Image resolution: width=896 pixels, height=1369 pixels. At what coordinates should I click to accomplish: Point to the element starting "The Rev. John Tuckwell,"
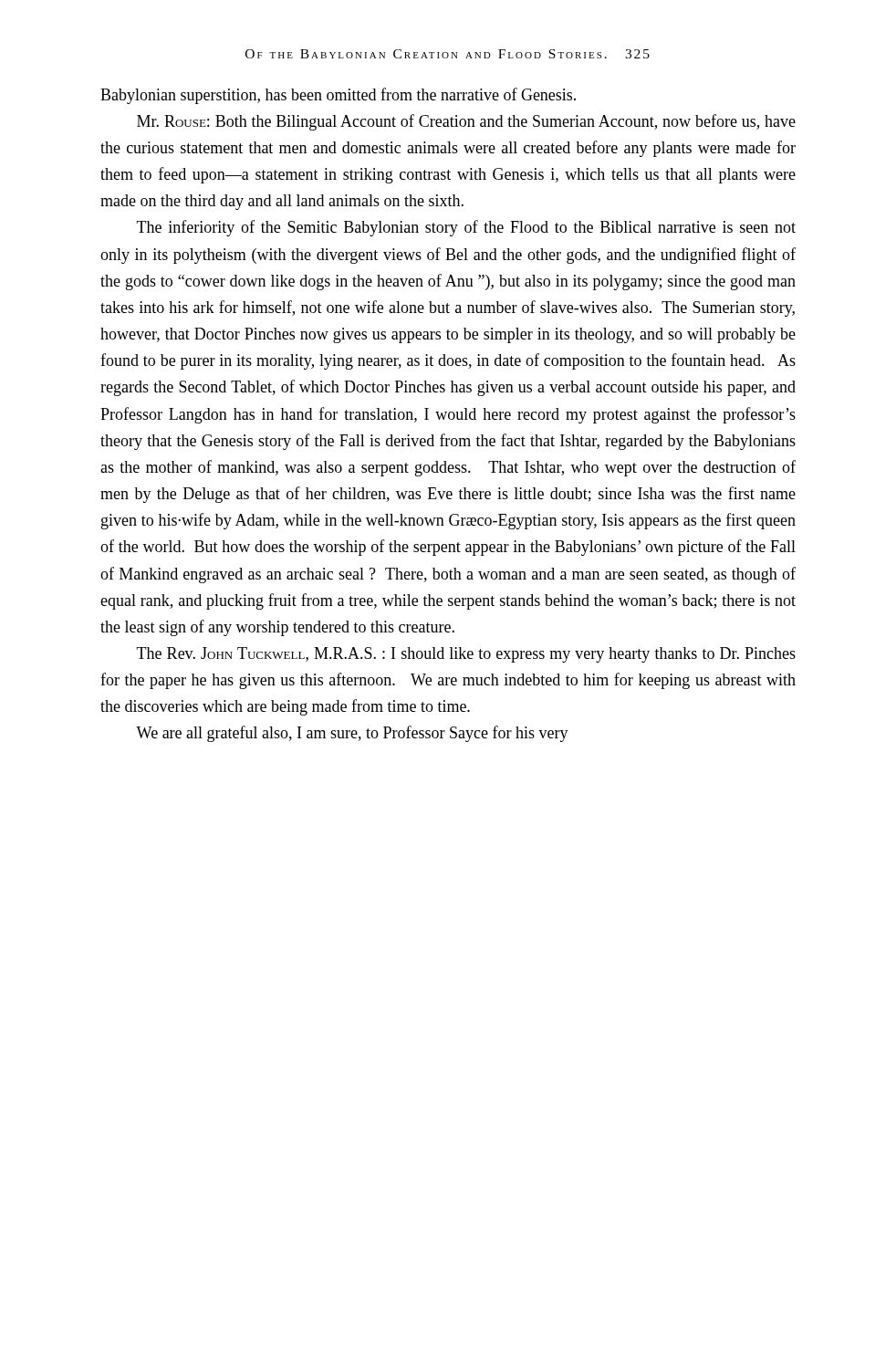tap(448, 681)
